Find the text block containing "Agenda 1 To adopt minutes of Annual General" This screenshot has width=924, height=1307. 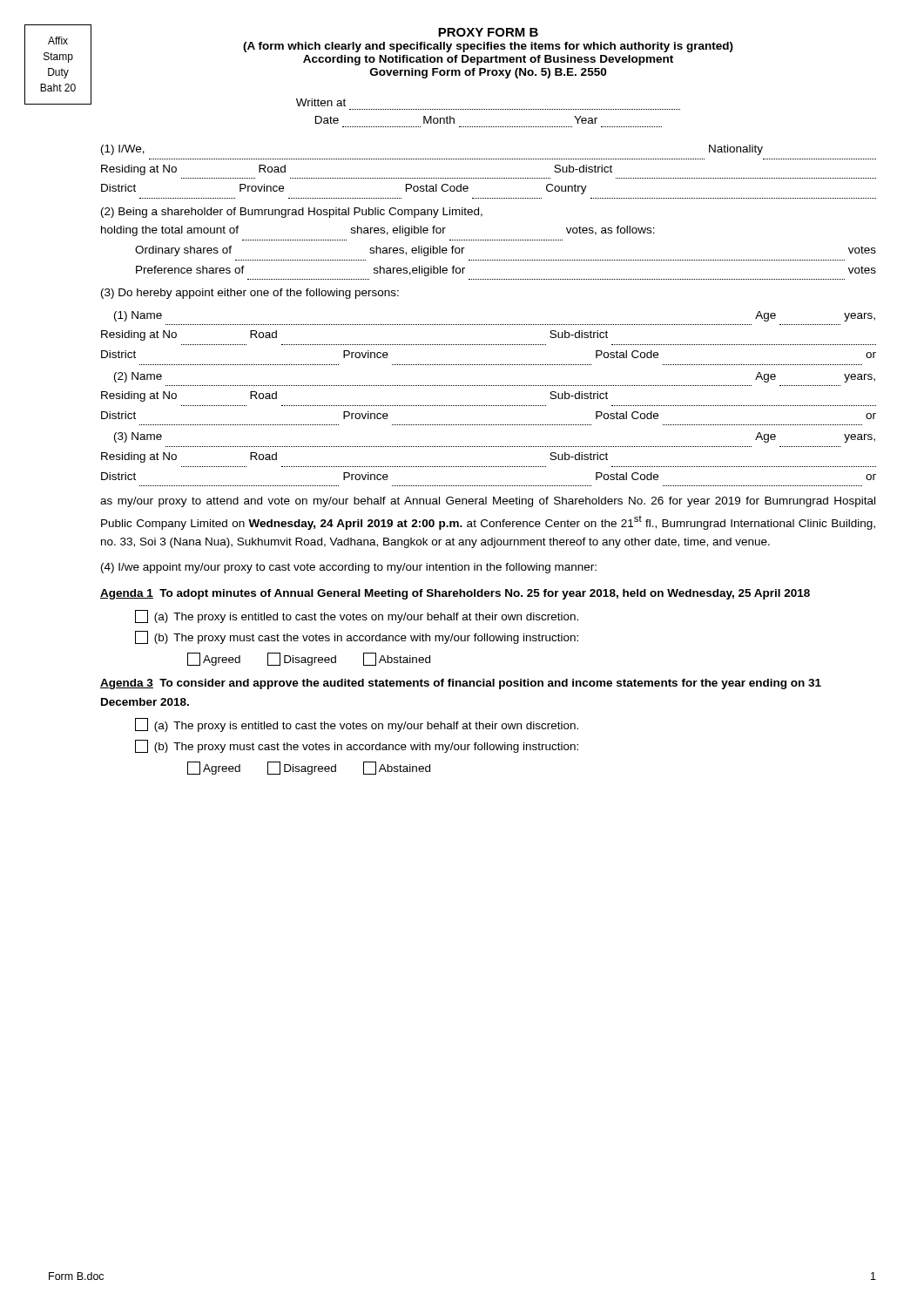click(x=455, y=593)
